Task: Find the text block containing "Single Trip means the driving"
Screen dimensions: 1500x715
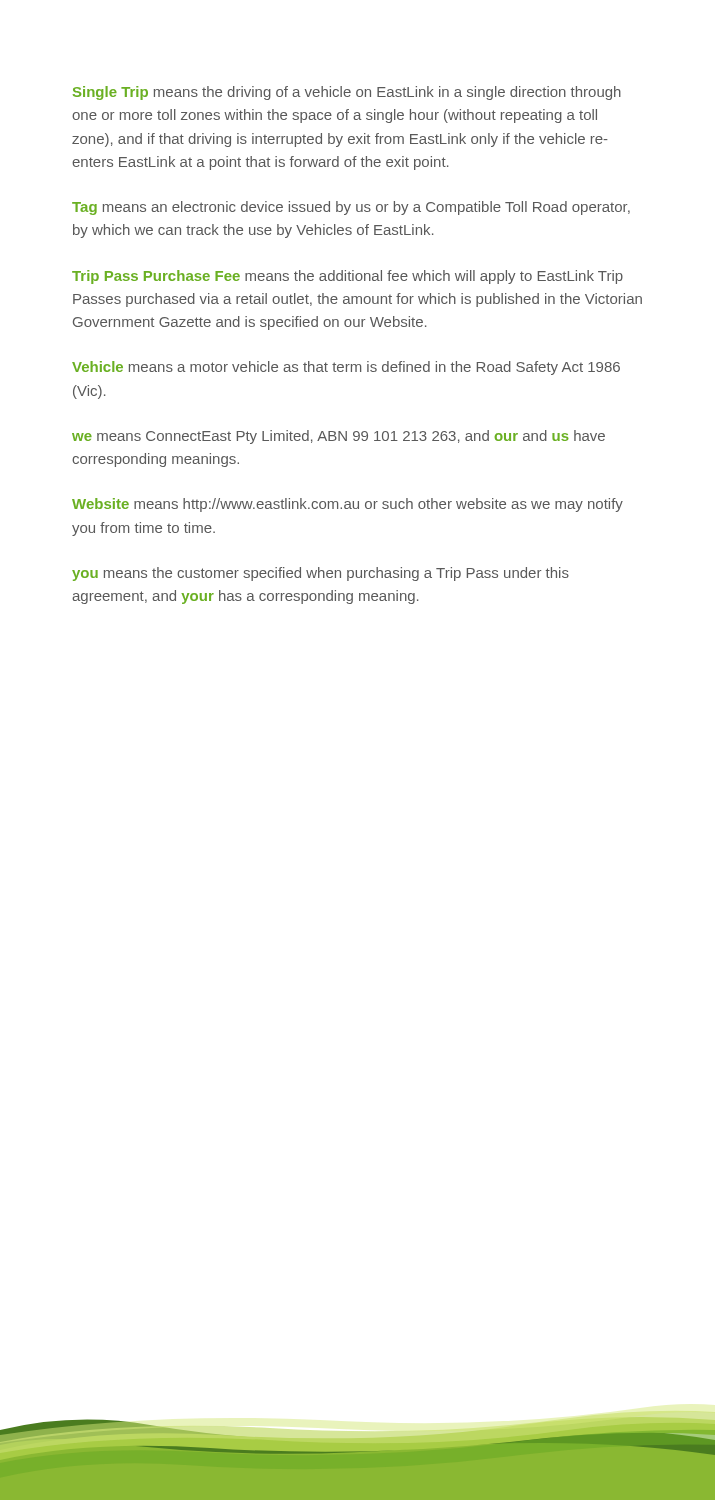Action: [x=347, y=126]
